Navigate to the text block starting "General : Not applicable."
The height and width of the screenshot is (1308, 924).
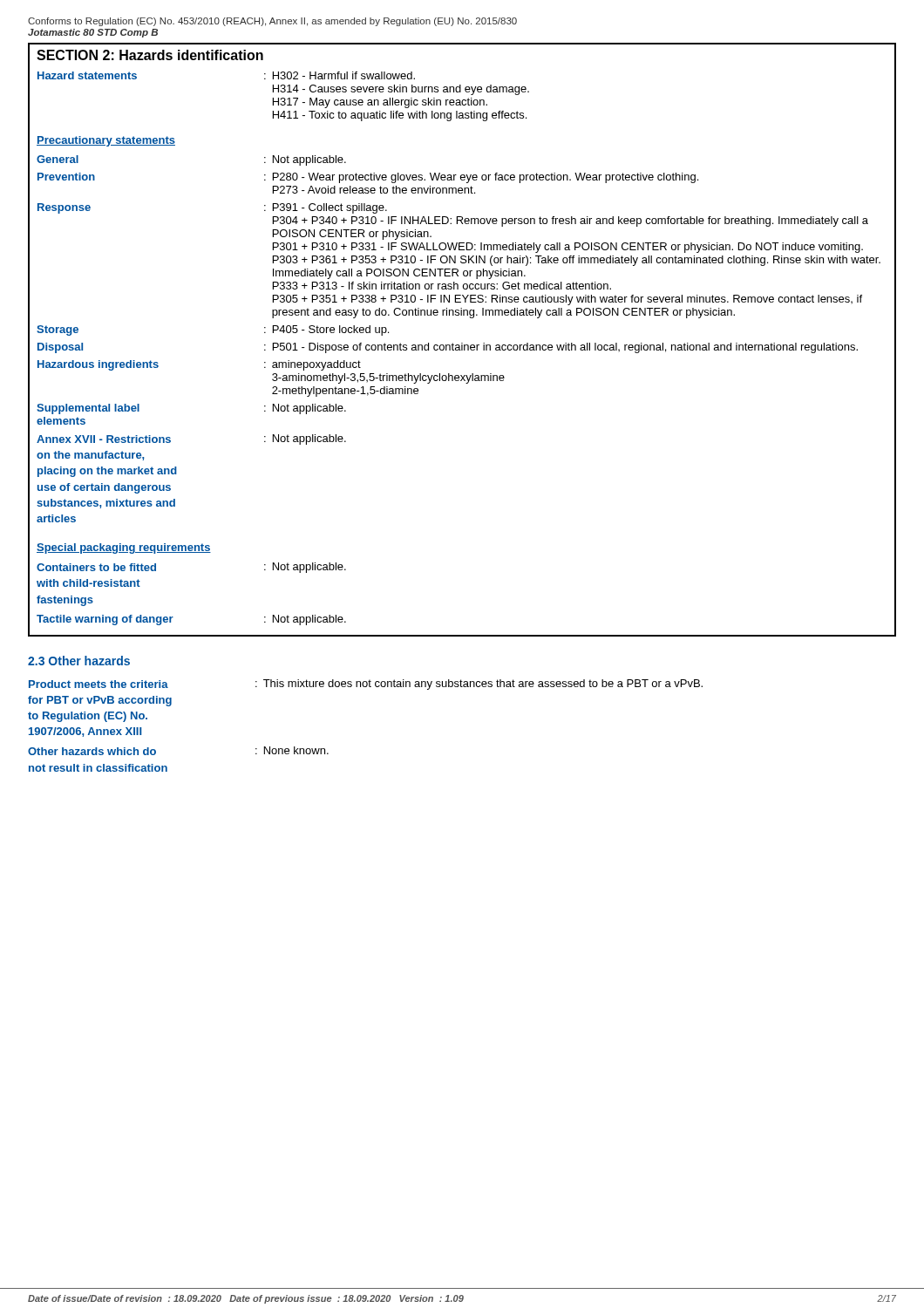56,160
